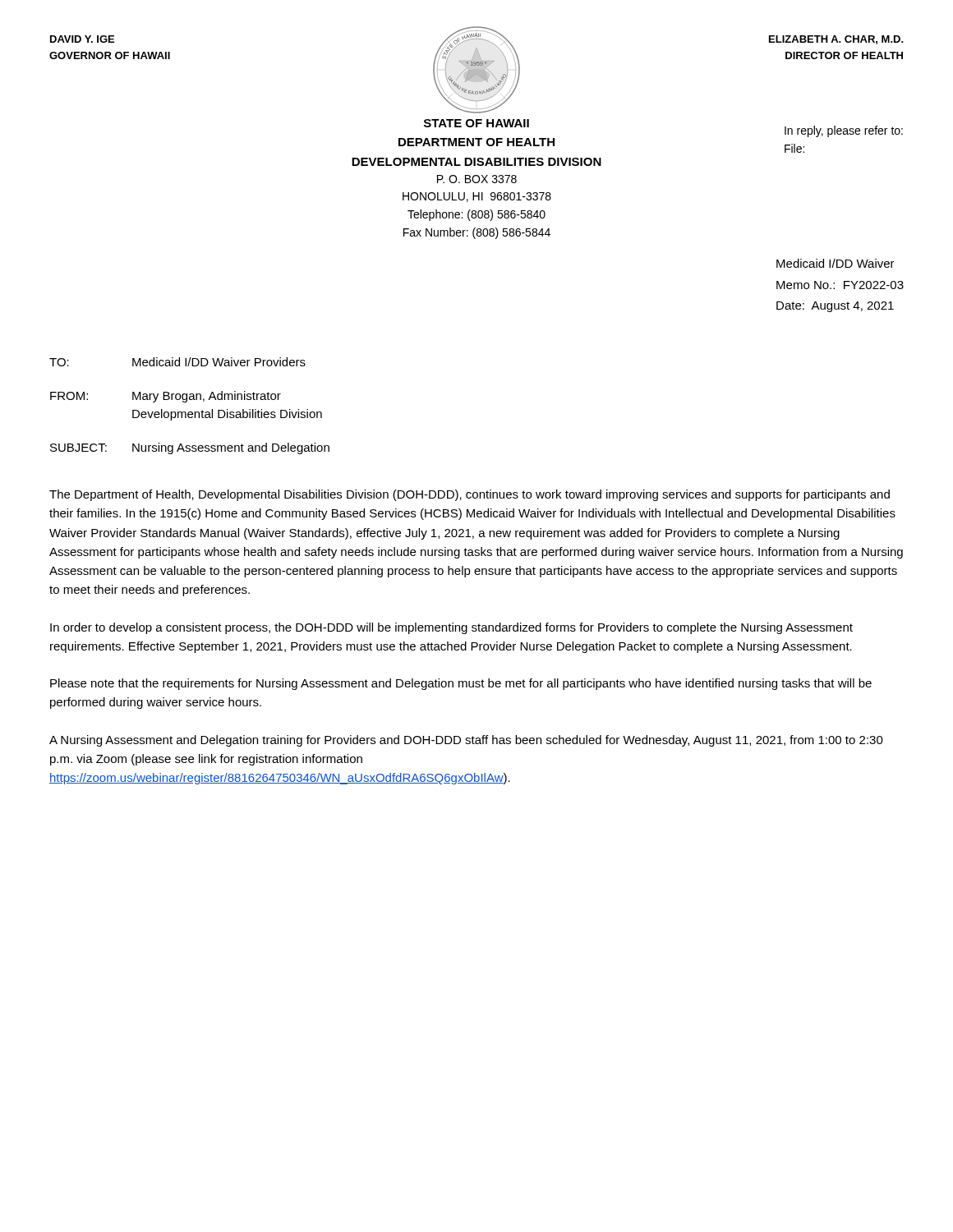Point to the passage starting "The Department of"

[476, 542]
